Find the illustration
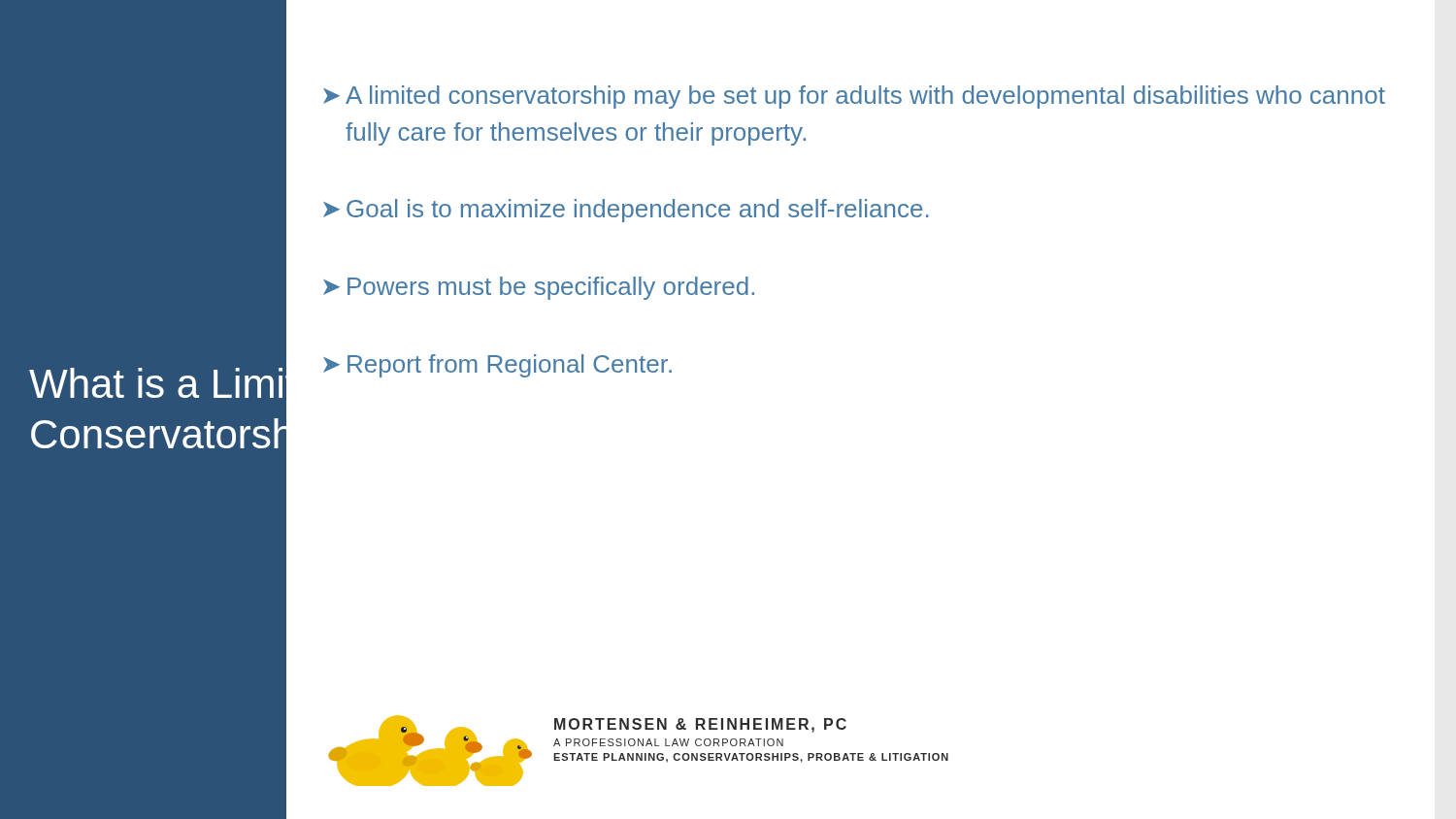The image size is (1456, 819). [427, 739]
